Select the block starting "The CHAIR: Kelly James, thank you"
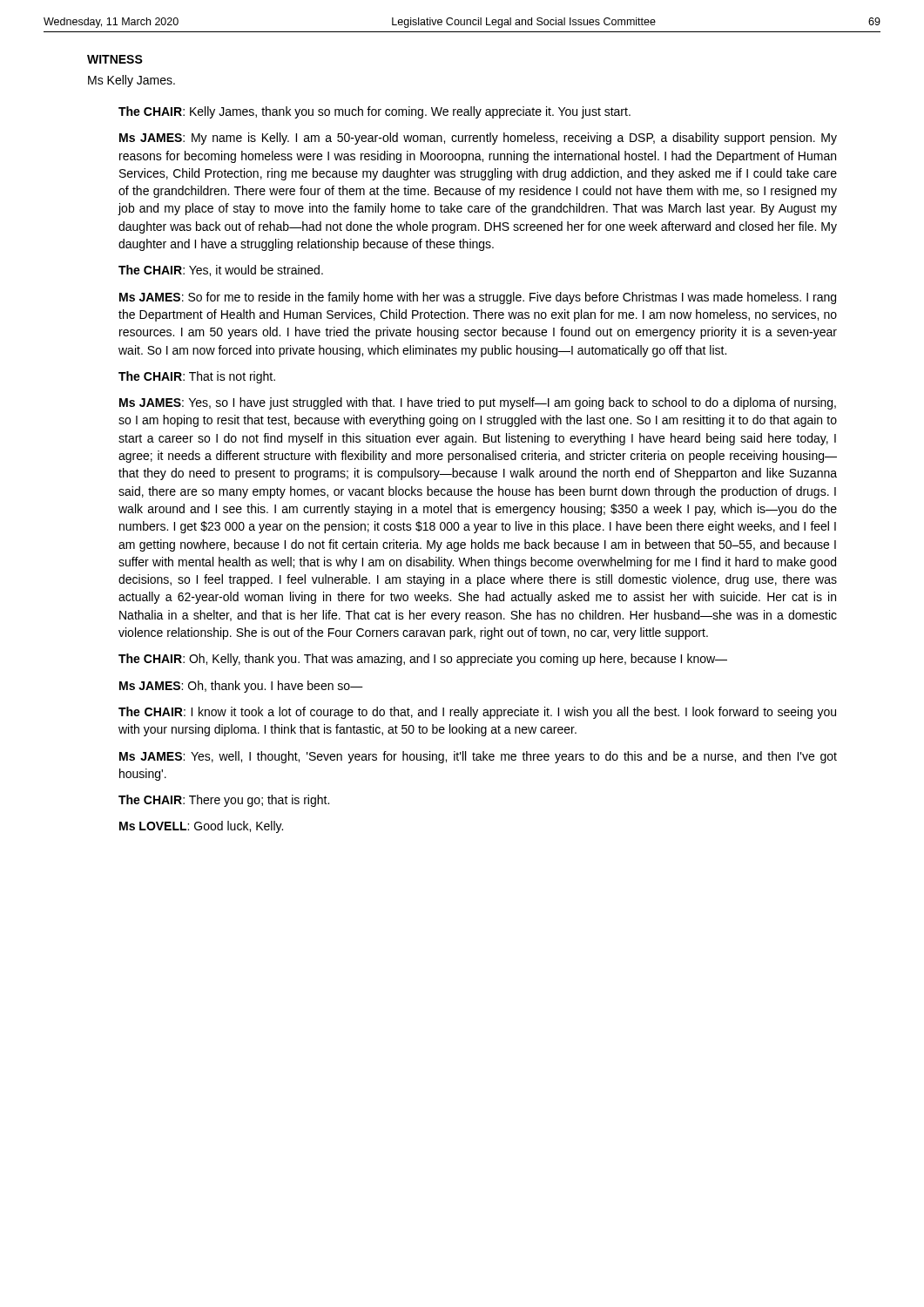 click(x=375, y=112)
